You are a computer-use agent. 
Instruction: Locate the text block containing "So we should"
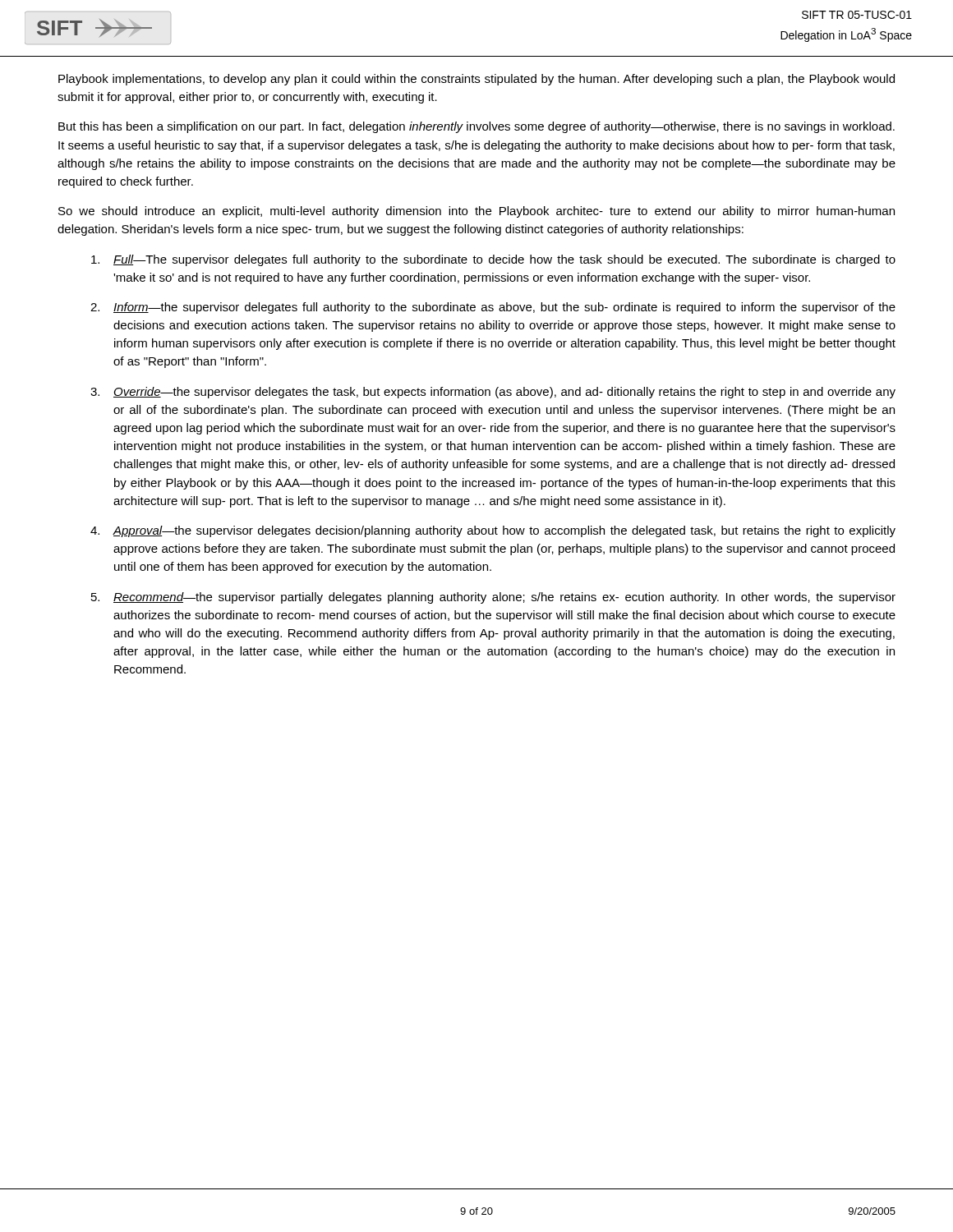point(476,220)
